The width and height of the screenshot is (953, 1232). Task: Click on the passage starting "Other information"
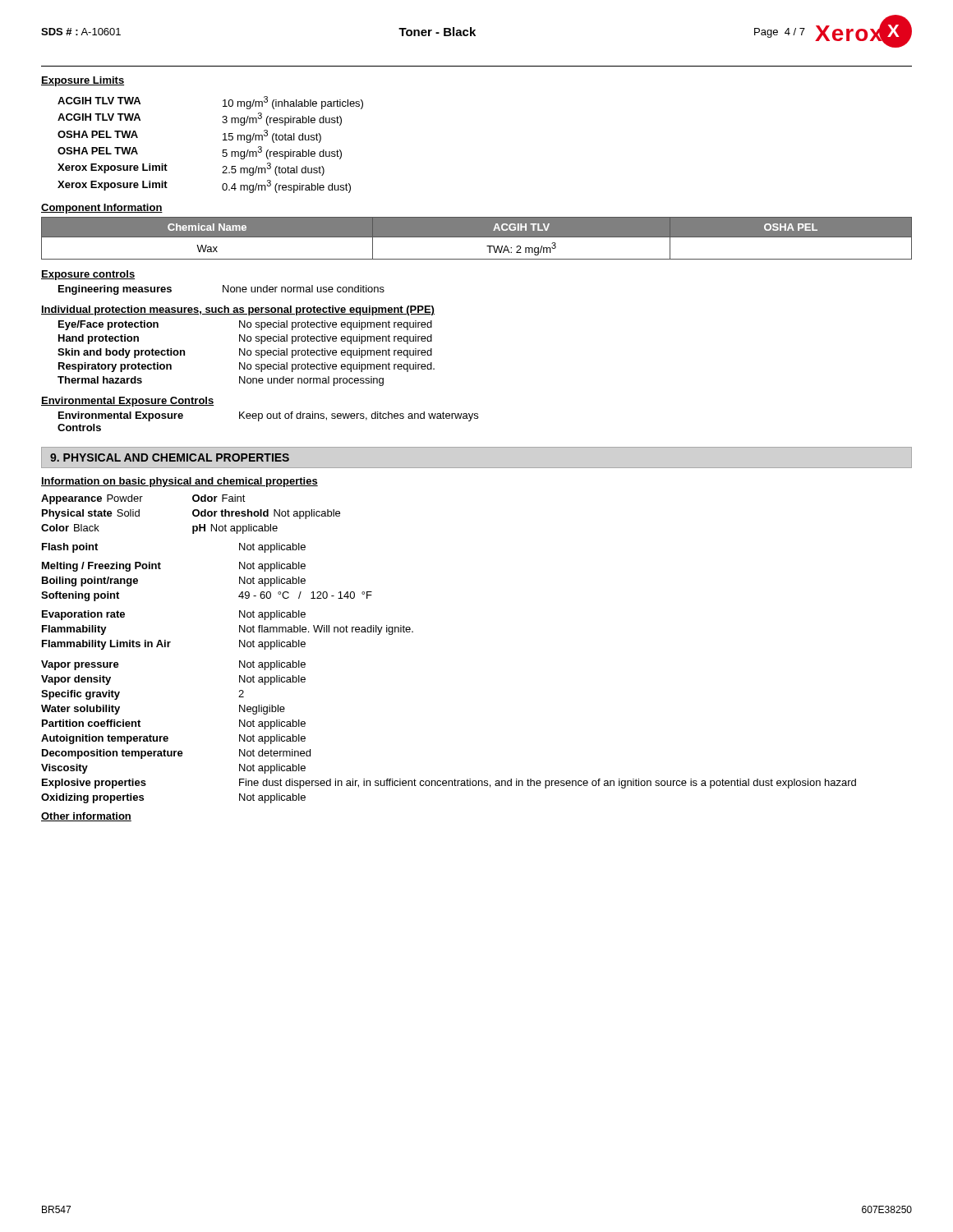pos(86,817)
